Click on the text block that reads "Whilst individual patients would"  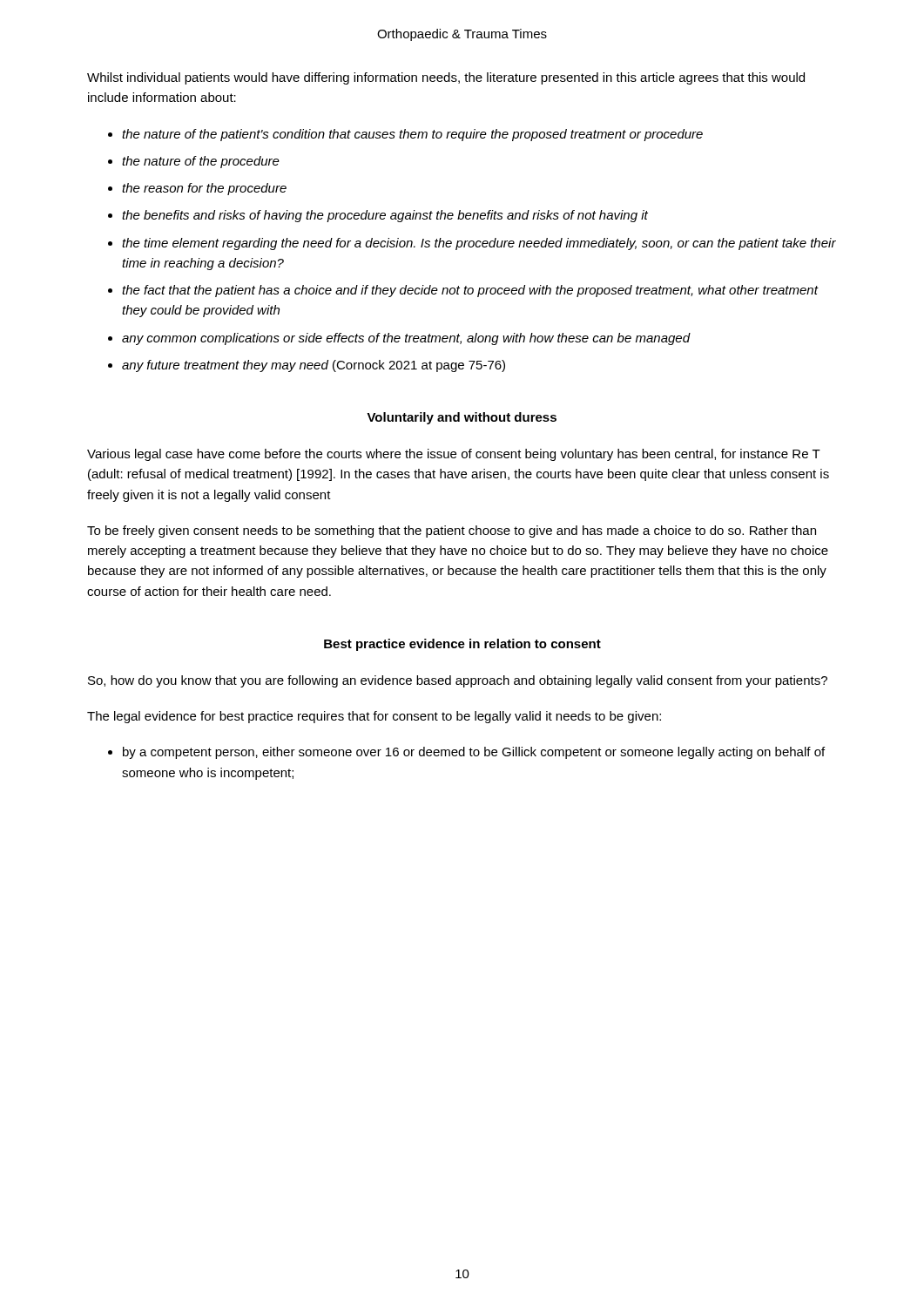[x=446, y=87]
